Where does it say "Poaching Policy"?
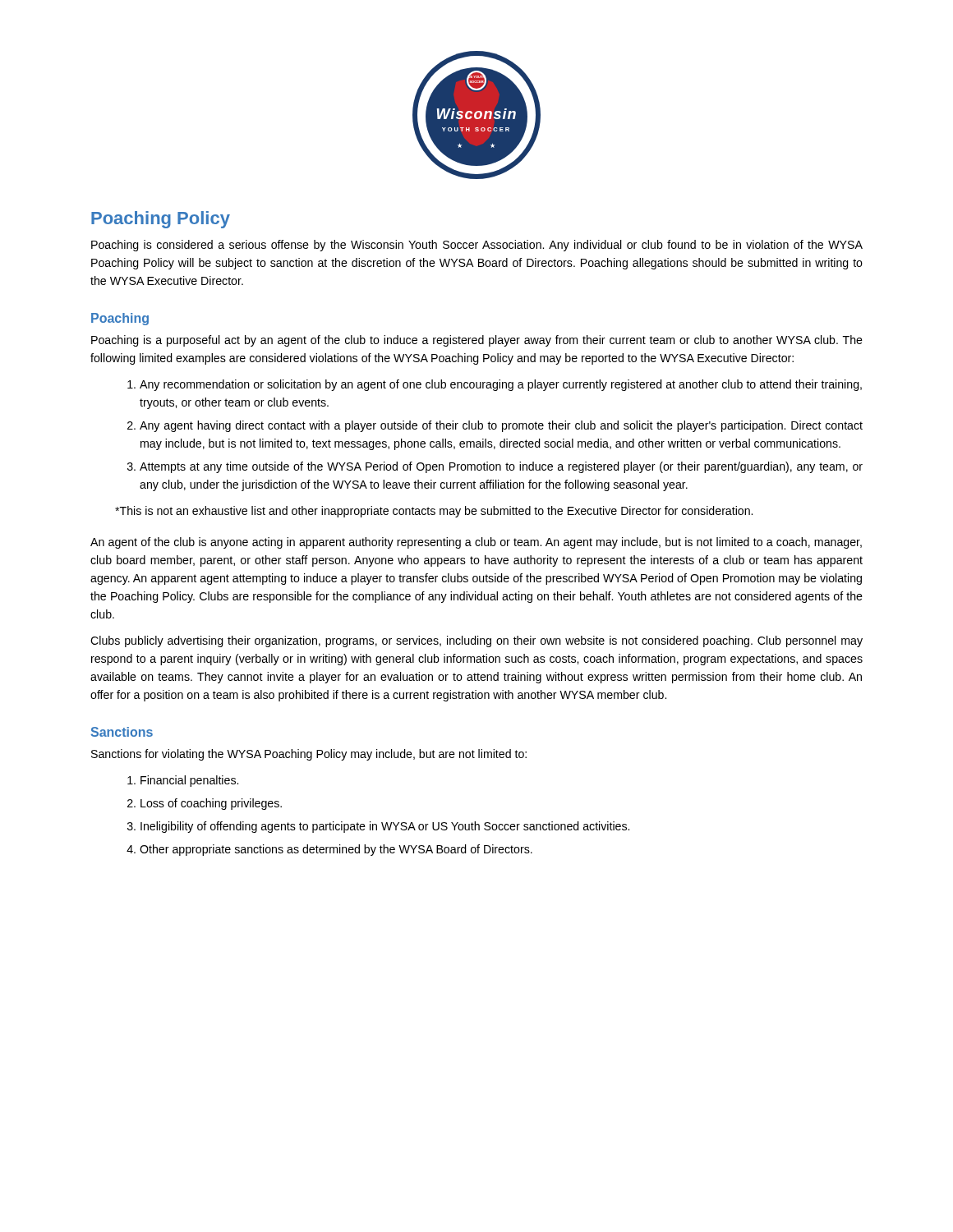953x1232 pixels. (x=160, y=218)
